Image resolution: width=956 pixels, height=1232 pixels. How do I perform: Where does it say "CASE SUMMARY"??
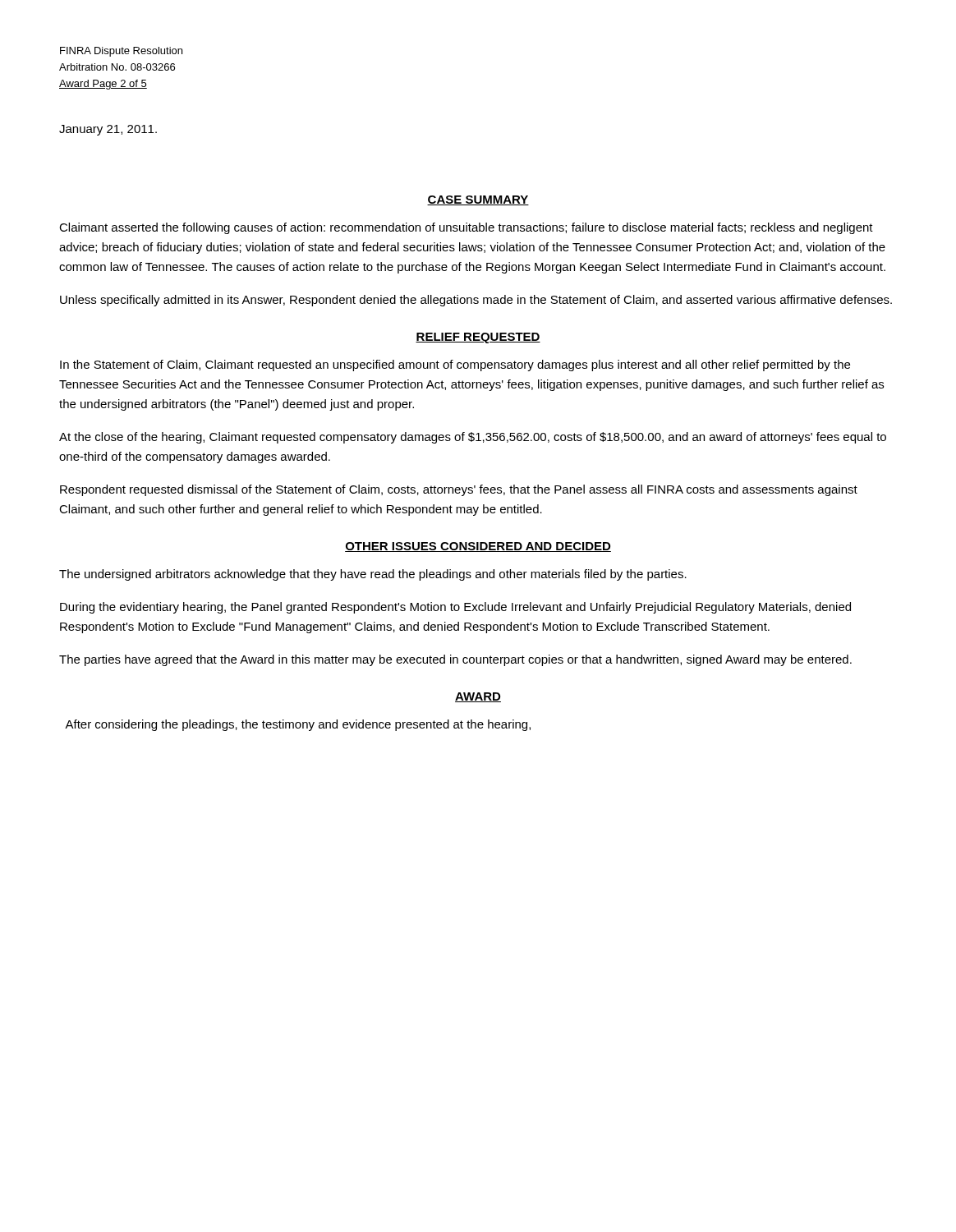tap(478, 199)
